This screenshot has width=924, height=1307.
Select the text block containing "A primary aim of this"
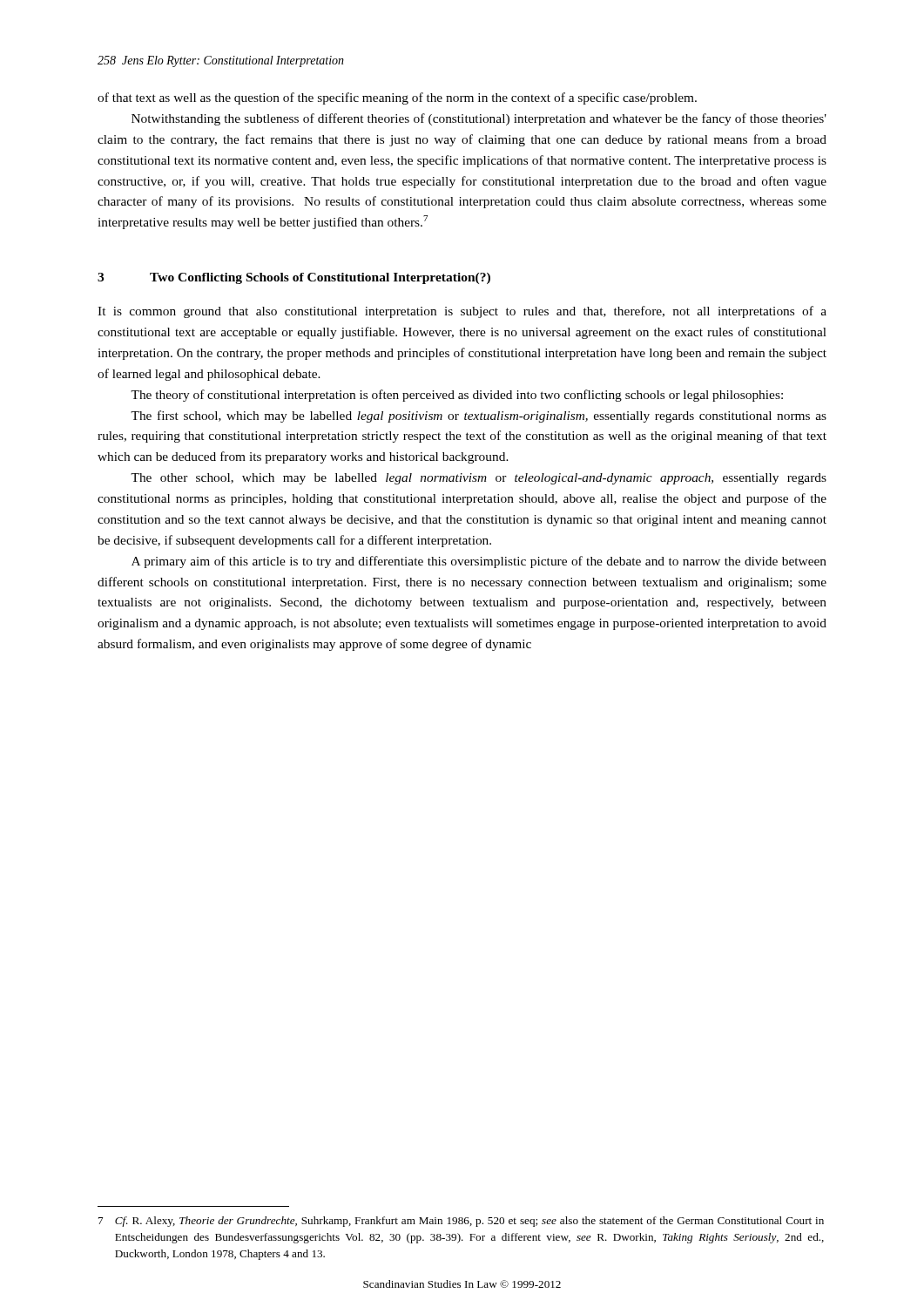pos(462,602)
